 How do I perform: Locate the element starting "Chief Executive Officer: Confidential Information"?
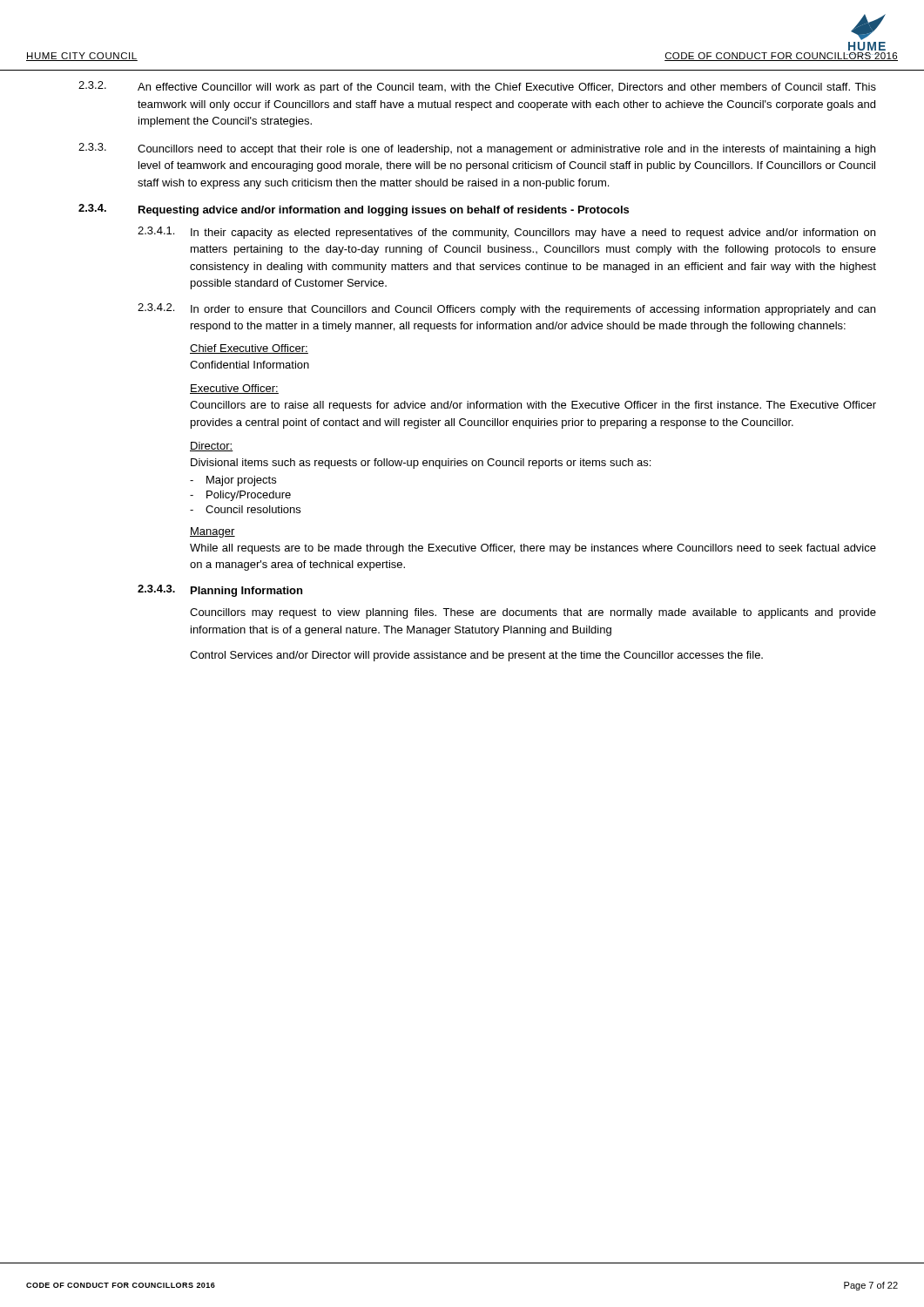(249, 349)
